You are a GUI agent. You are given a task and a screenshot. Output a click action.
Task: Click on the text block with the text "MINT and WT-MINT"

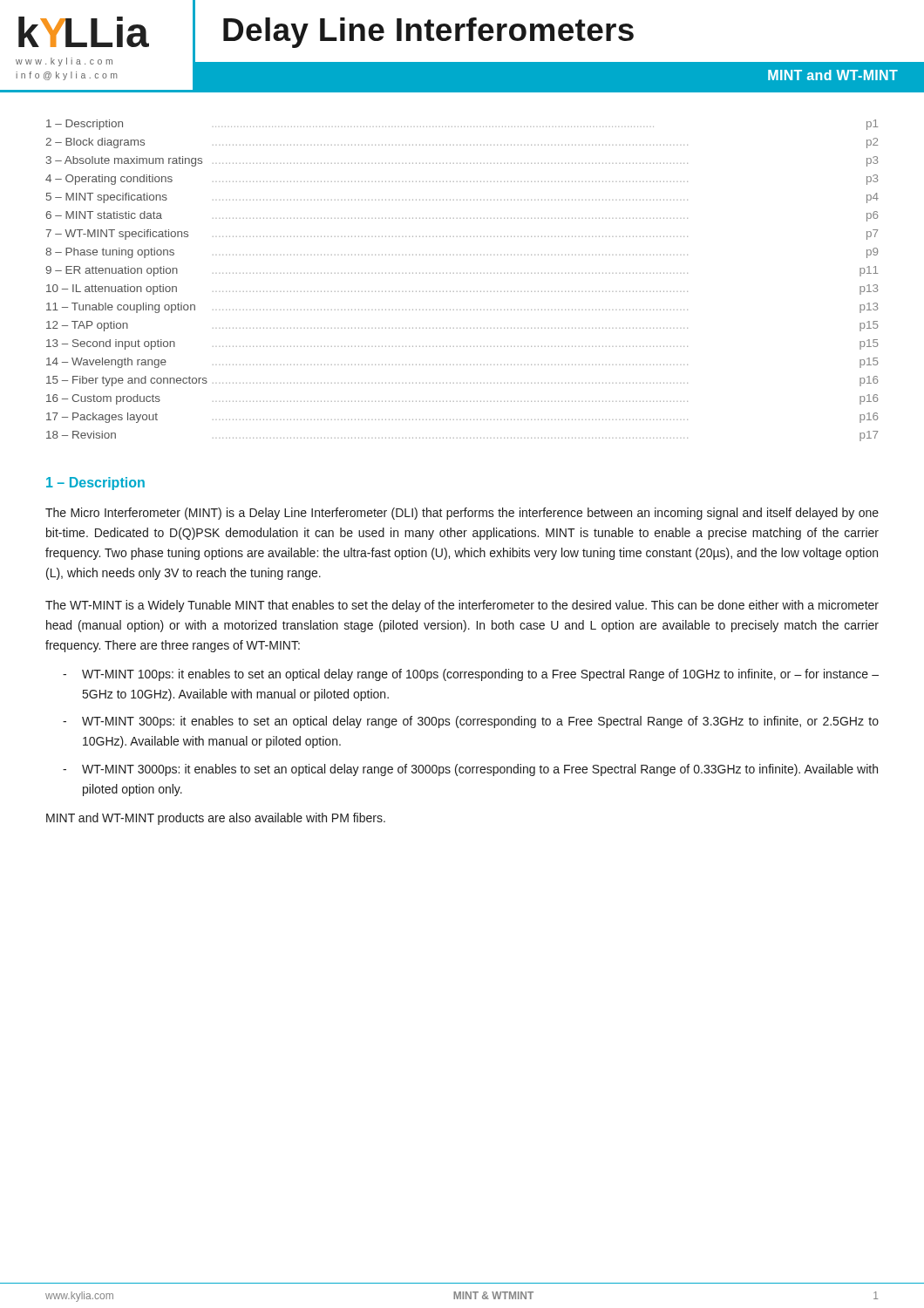click(x=216, y=818)
